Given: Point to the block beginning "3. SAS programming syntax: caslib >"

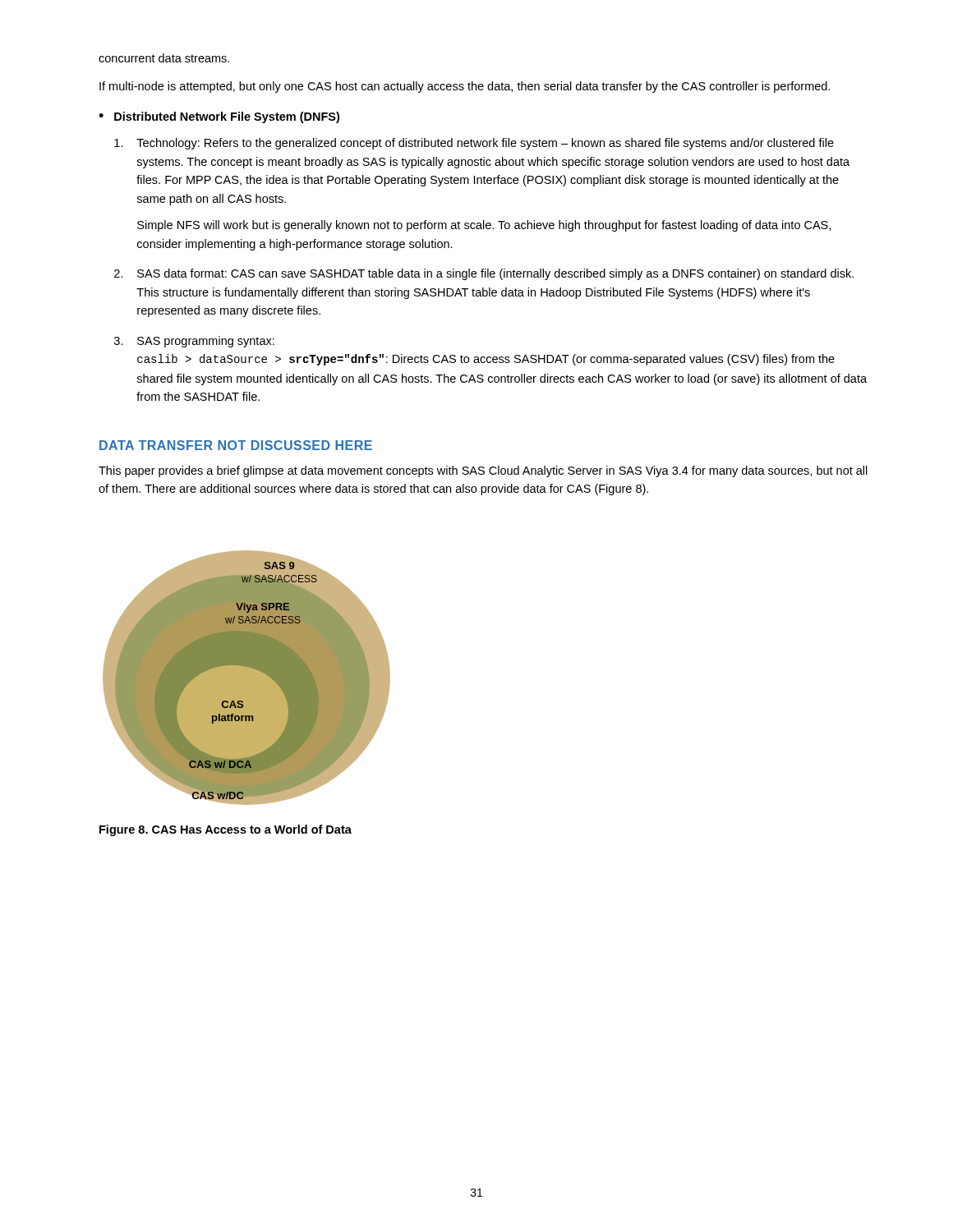Looking at the screenshot, I should [492, 369].
